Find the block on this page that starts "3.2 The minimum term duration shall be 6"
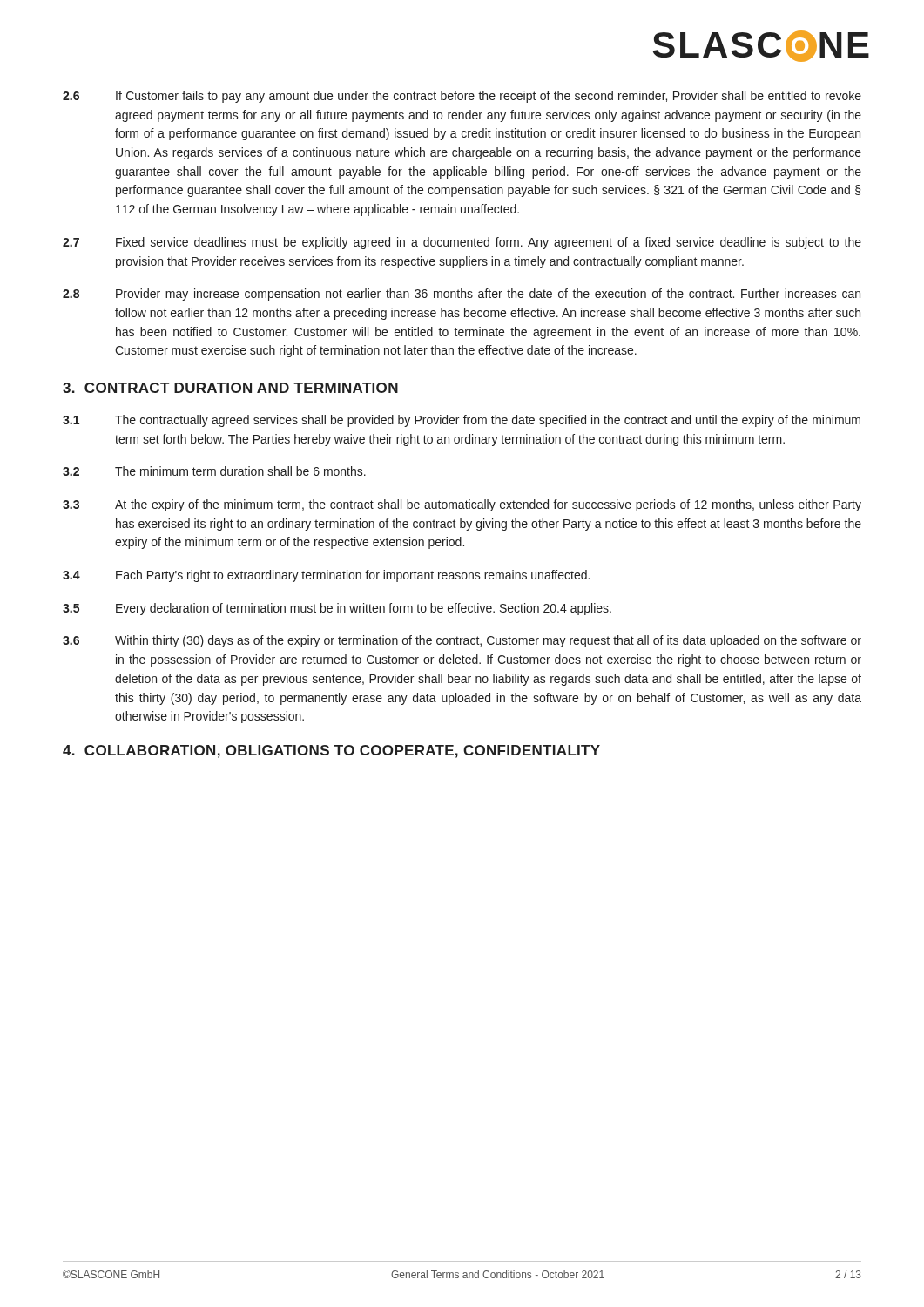924x1307 pixels. (x=214, y=471)
